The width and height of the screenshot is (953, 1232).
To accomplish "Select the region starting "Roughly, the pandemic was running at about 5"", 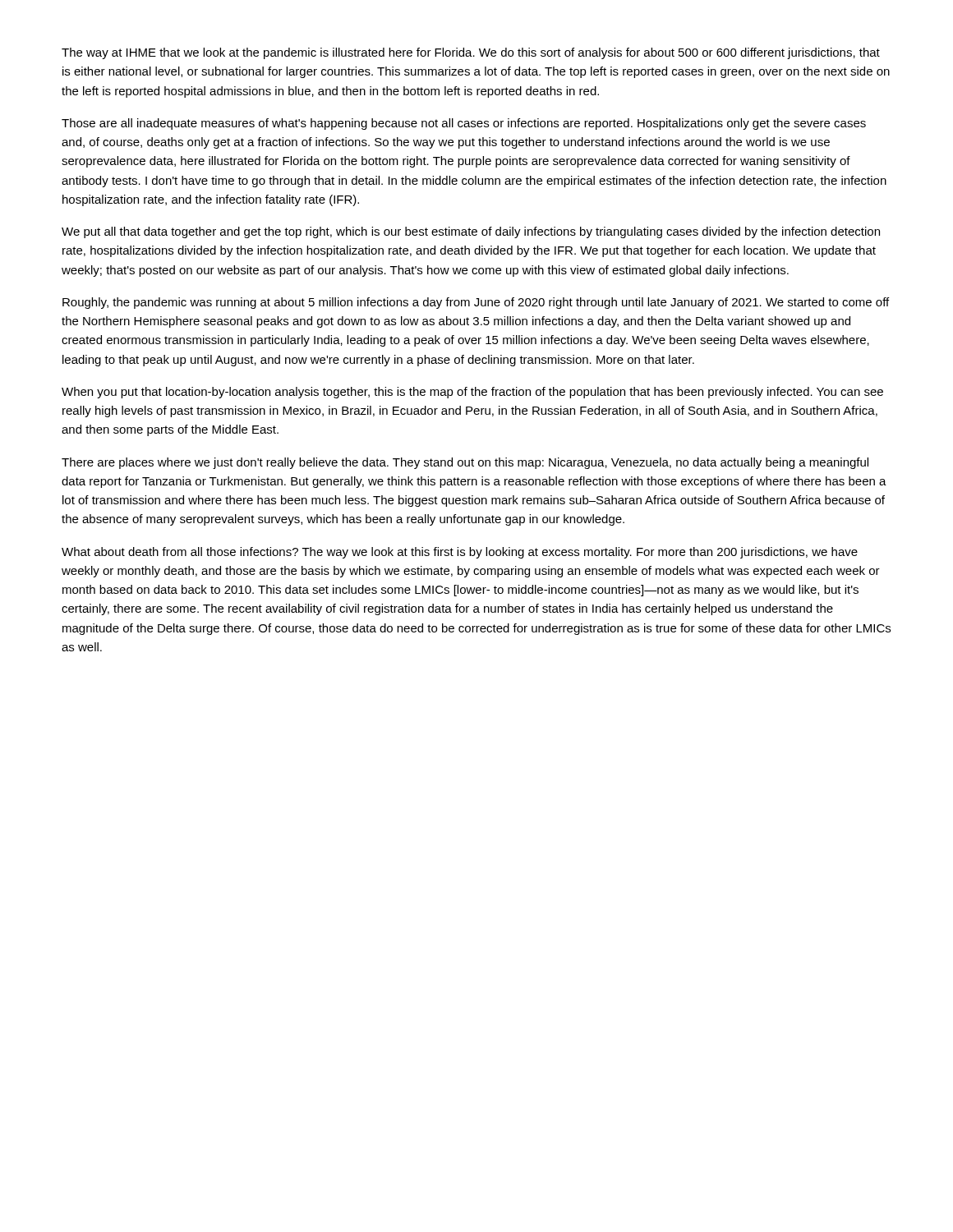I will 475,330.
